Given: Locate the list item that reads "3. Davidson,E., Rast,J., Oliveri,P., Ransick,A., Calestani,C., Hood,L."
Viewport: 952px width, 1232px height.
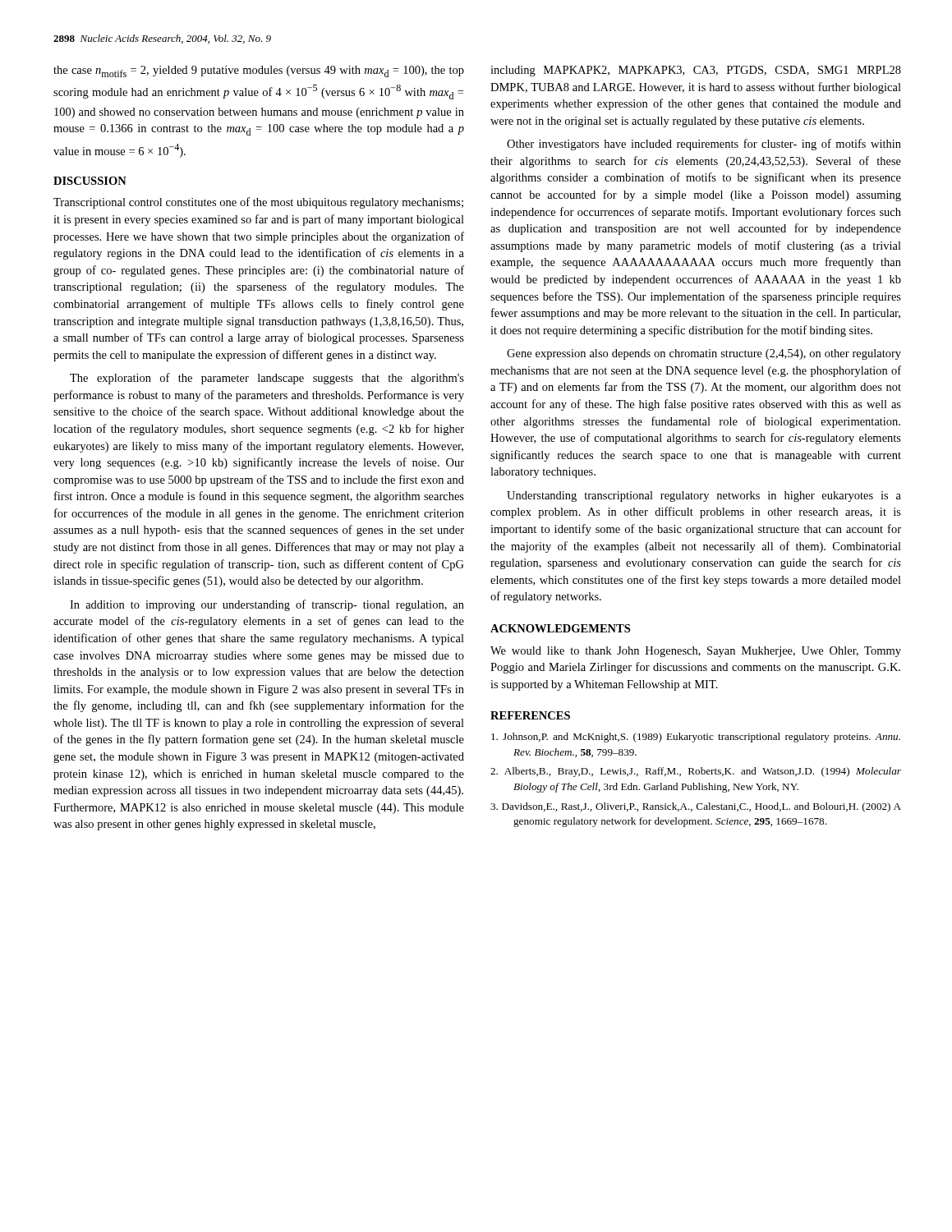Looking at the screenshot, I should tap(696, 814).
